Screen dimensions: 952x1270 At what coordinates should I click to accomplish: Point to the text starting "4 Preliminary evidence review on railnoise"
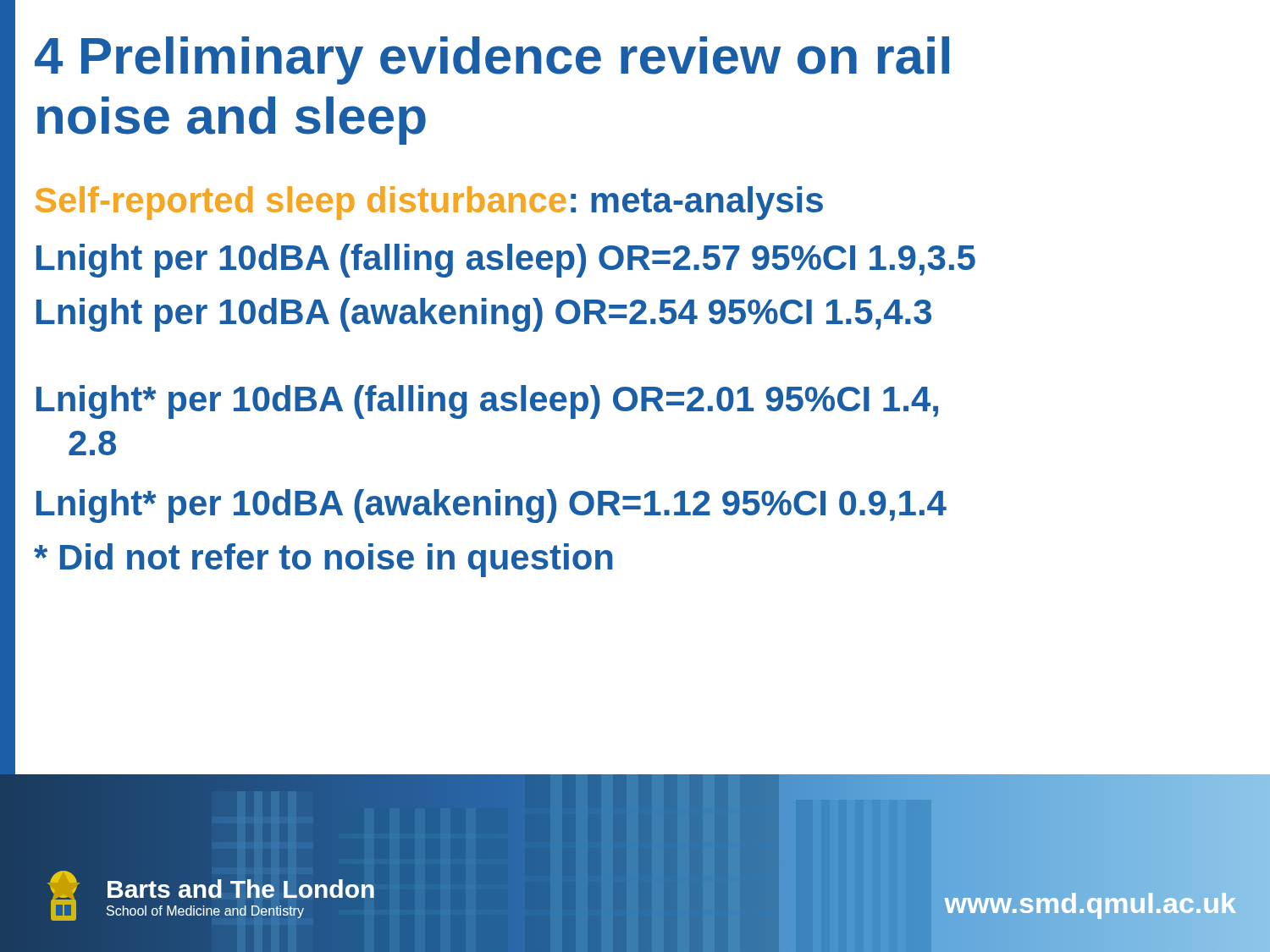(x=635, y=86)
